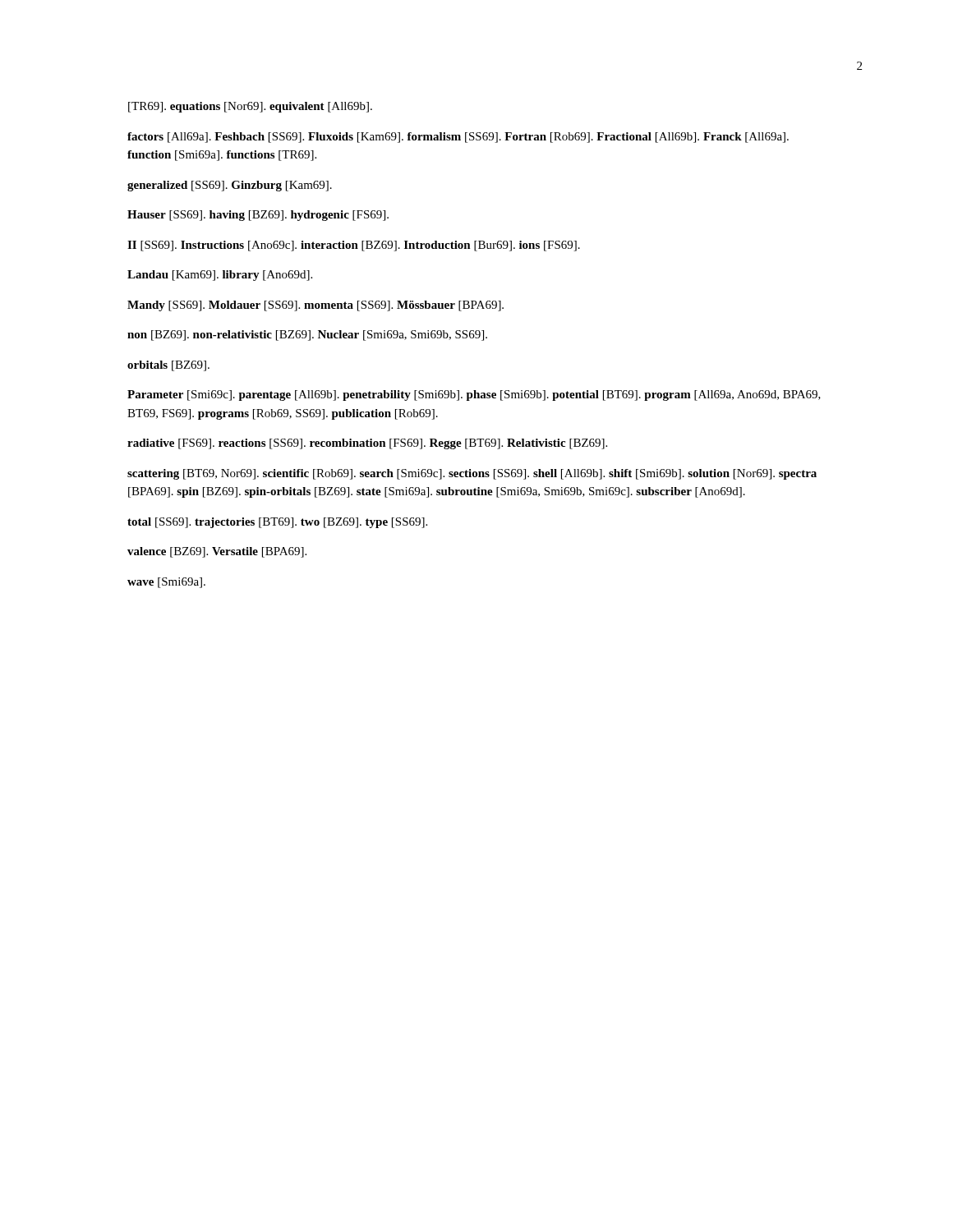The image size is (953, 1232).
Task: Find the passage starting "non [BZ69]. non-relativistic [BZ69]. Nuclear [Smi69a, Smi69b,"
Action: tap(308, 334)
